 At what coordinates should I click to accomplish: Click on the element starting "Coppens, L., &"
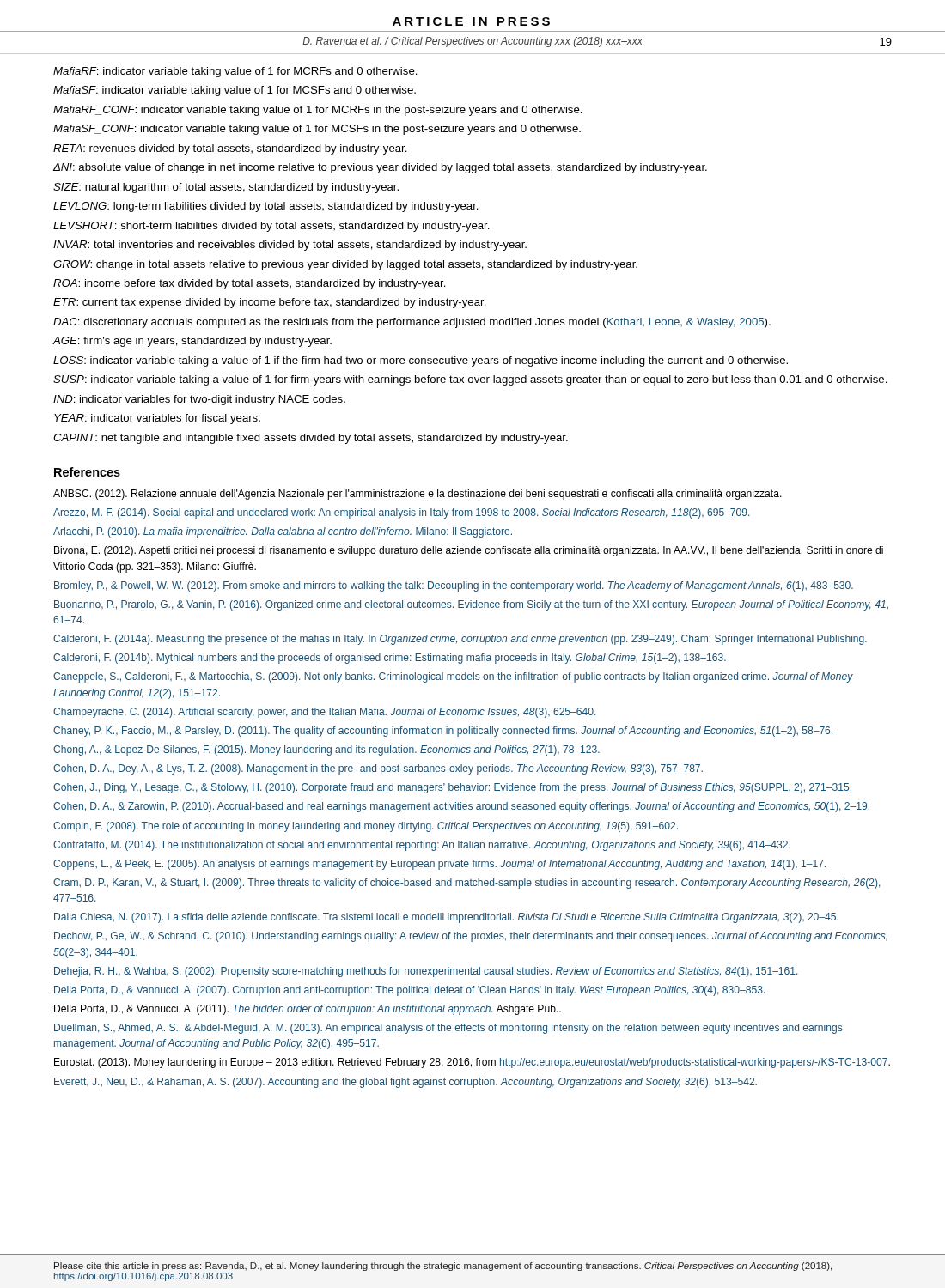(x=440, y=864)
